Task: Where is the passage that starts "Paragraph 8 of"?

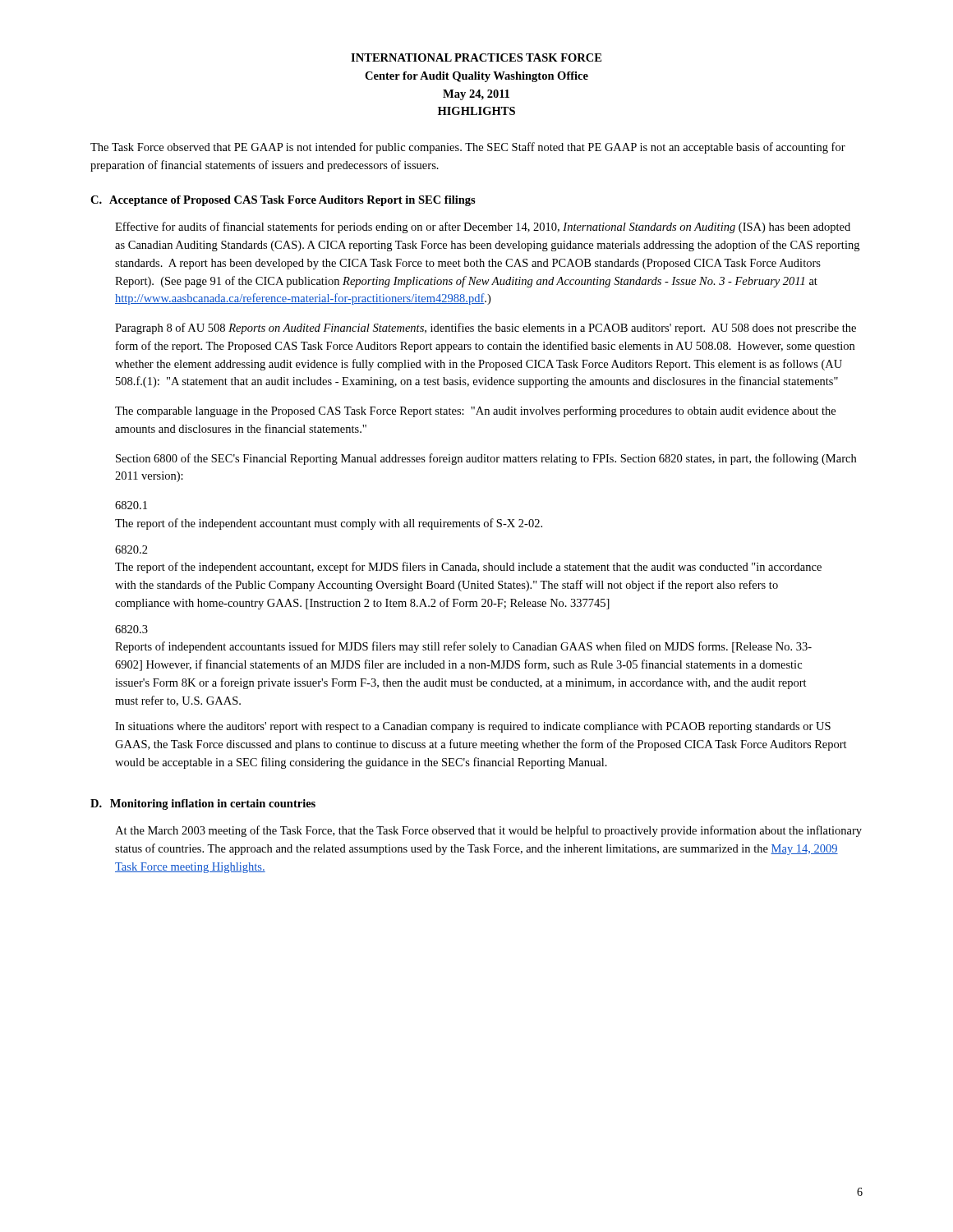Action: [486, 355]
